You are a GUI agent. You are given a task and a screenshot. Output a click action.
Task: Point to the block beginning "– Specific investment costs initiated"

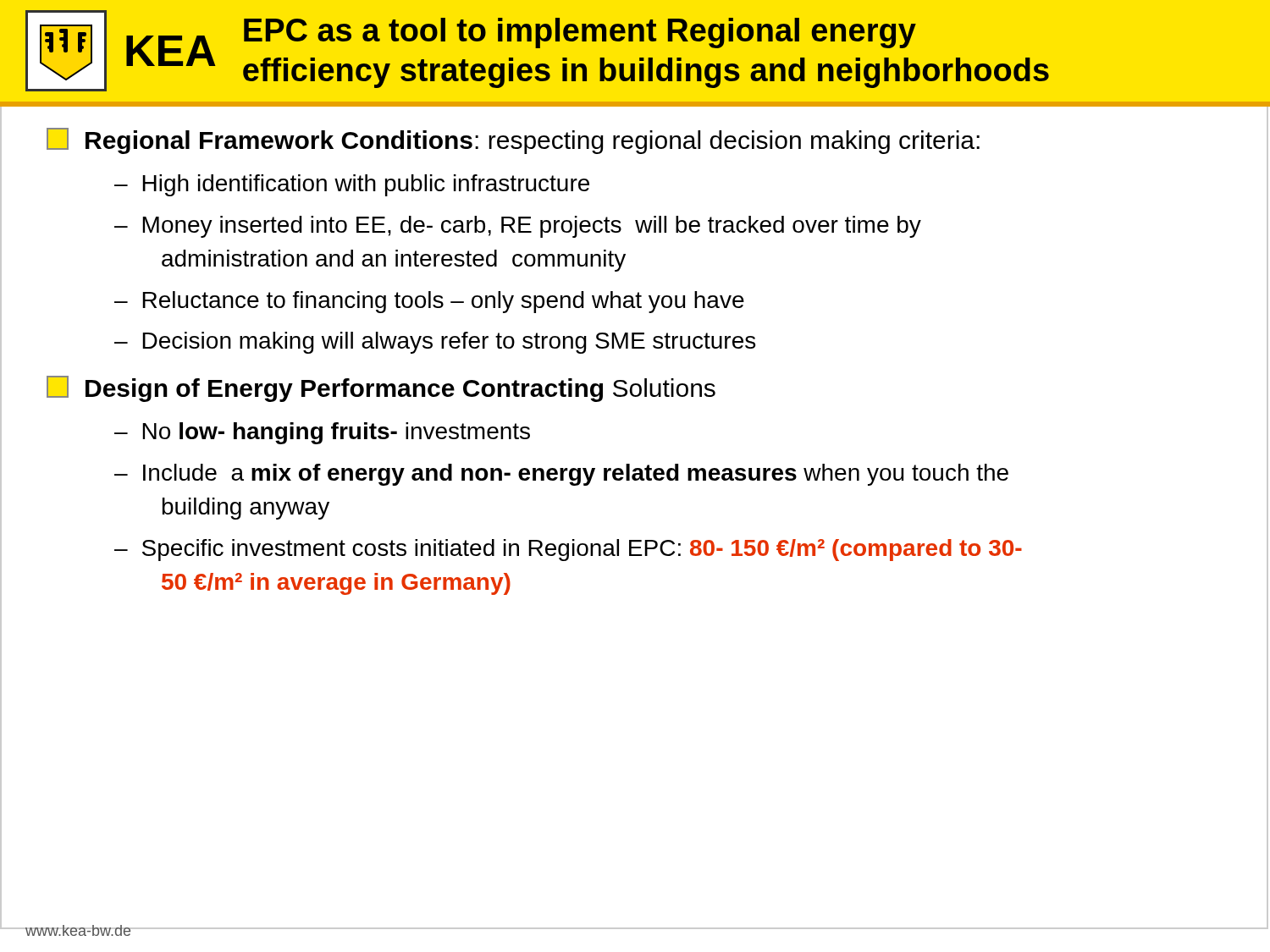click(669, 566)
